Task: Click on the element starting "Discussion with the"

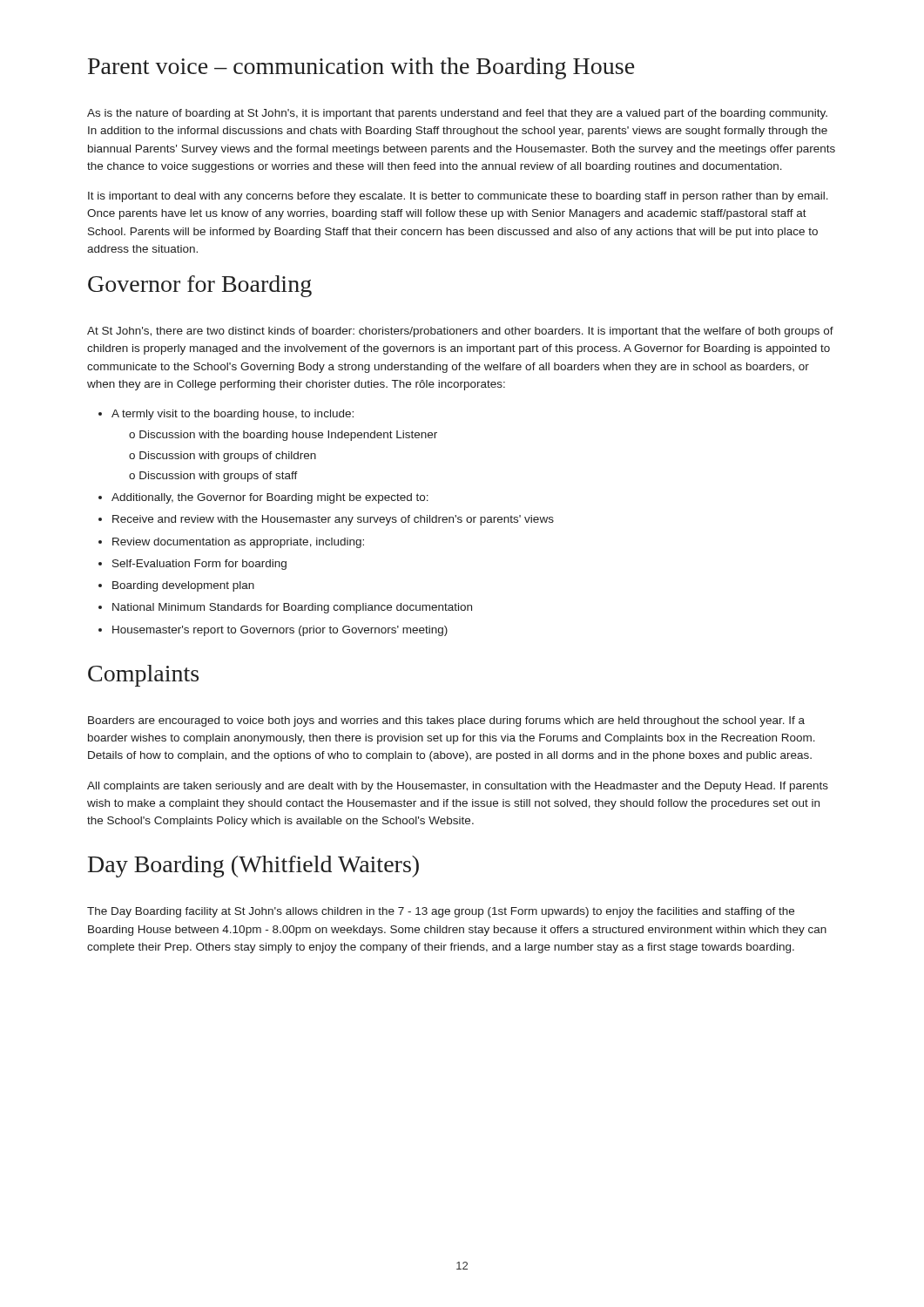Action: pyautogui.click(x=288, y=435)
